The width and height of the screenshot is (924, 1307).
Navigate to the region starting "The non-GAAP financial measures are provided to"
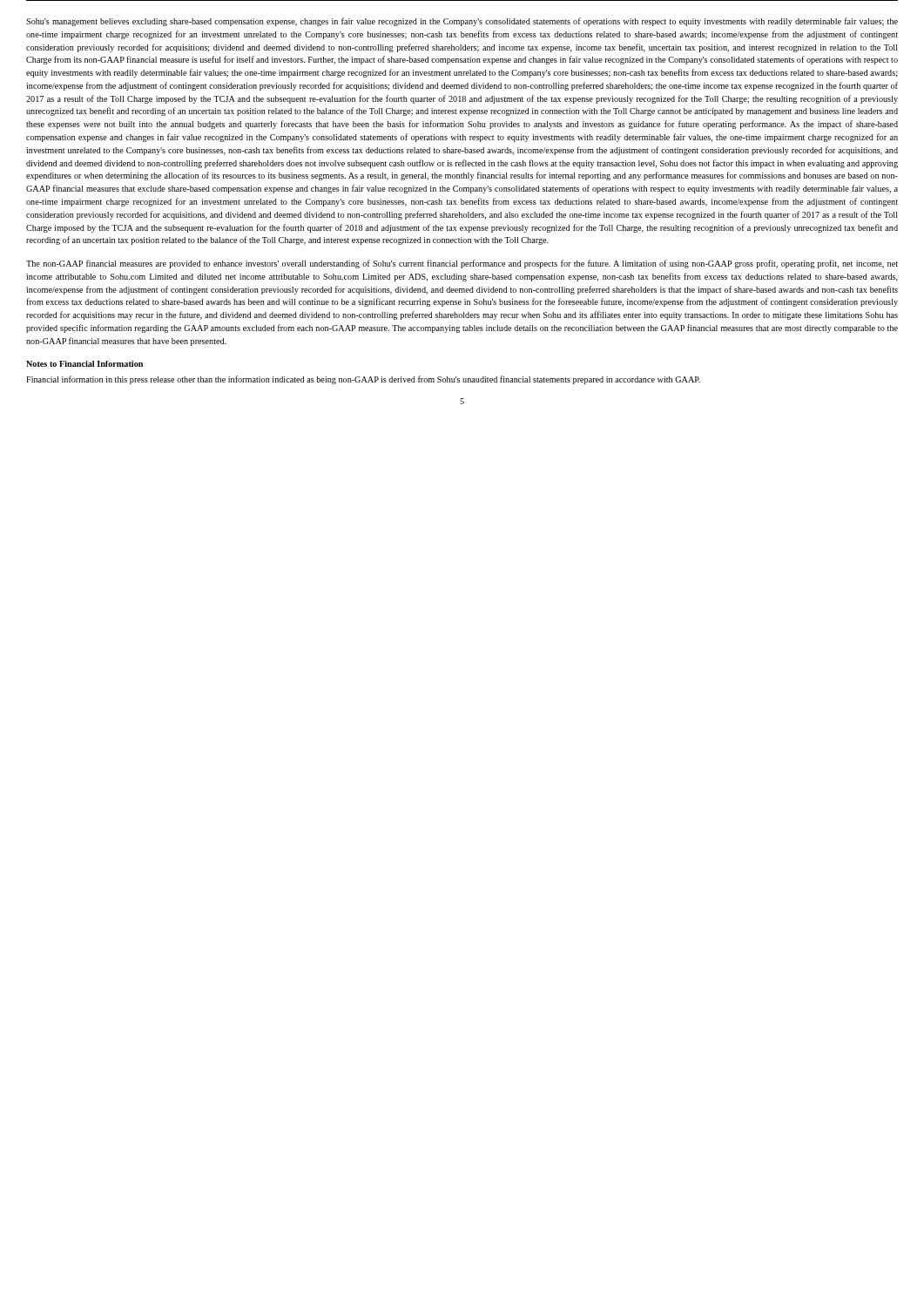tap(462, 302)
